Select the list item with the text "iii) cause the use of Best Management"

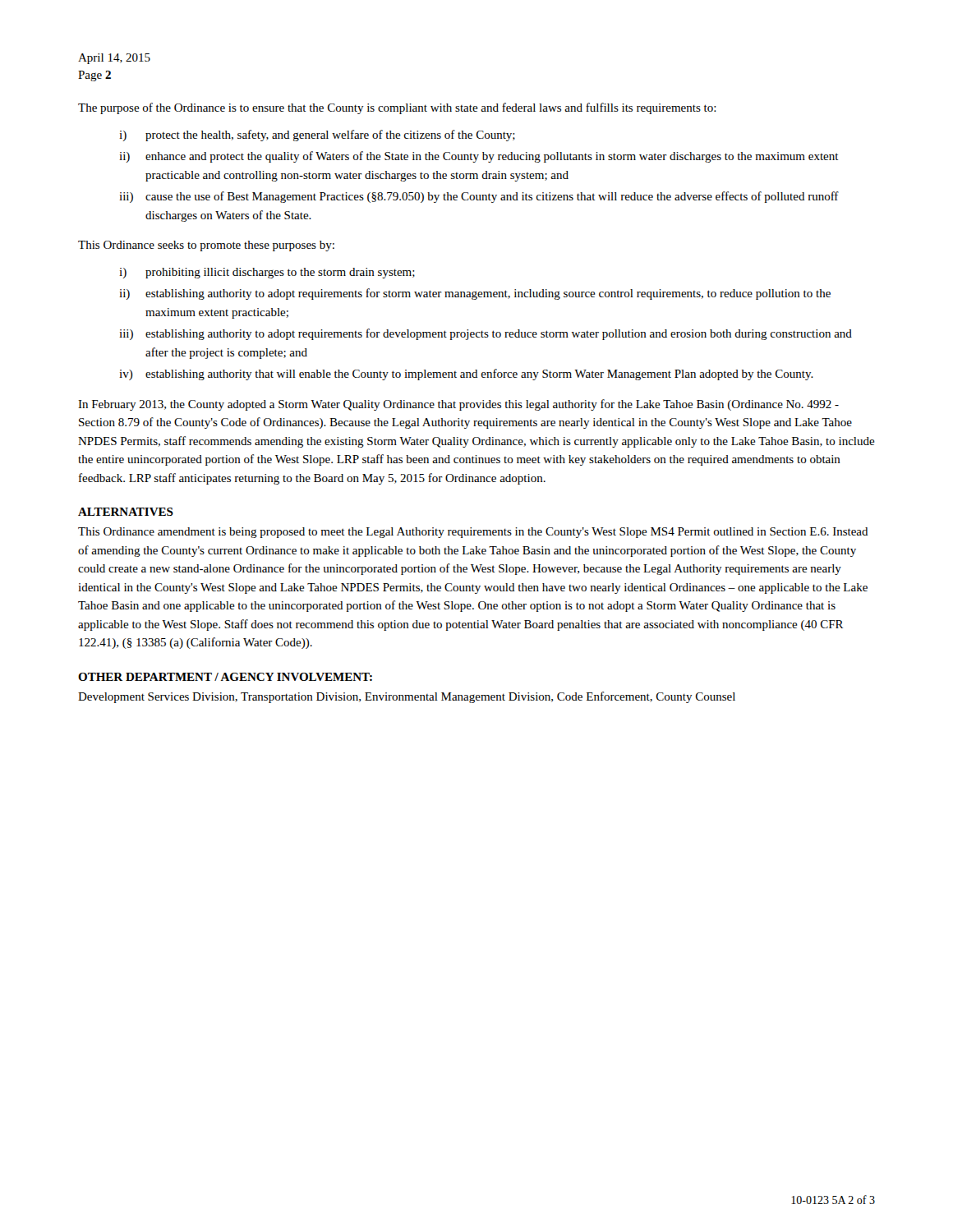click(x=497, y=206)
